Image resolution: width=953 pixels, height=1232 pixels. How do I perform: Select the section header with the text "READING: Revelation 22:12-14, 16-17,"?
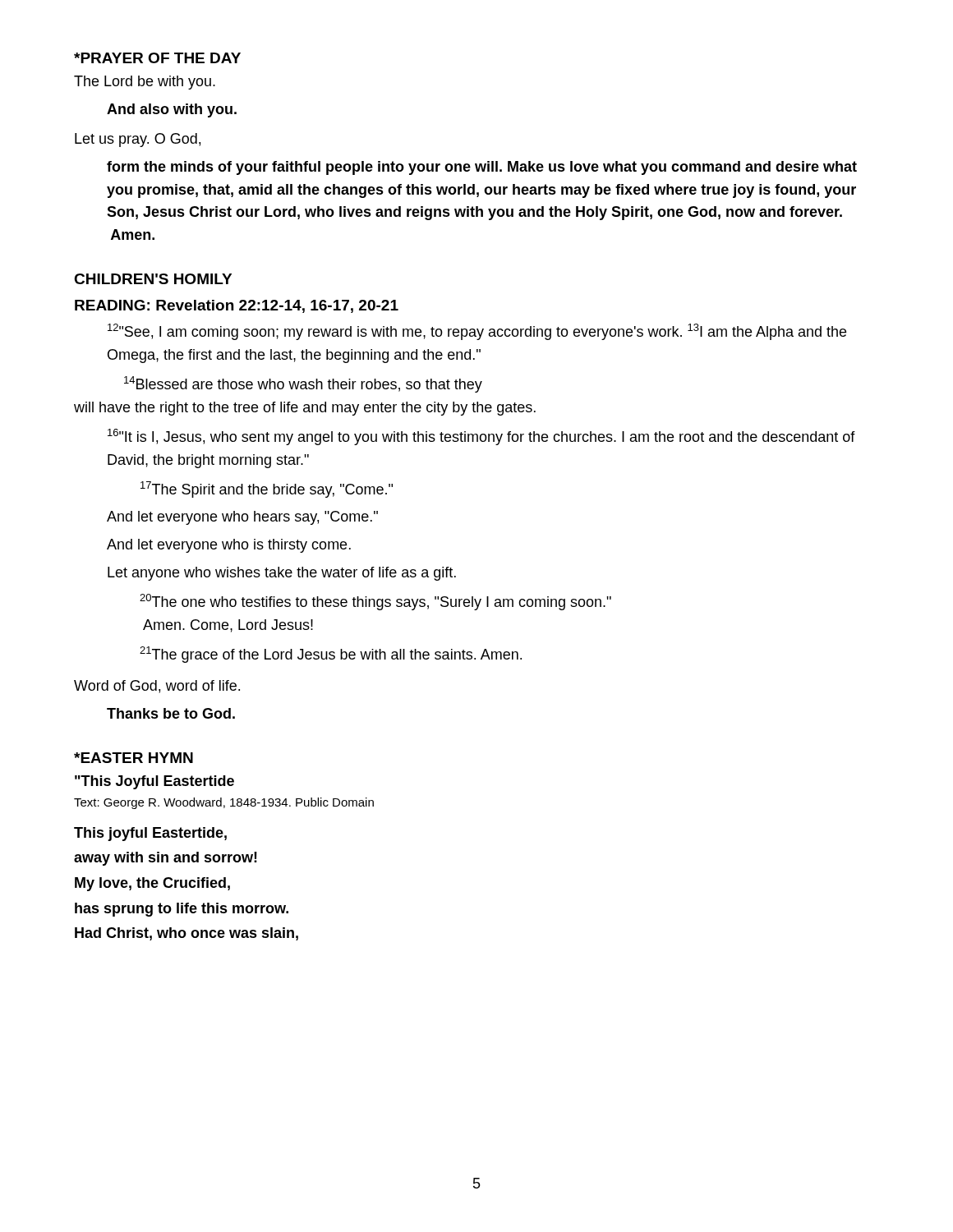[x=236, y=305]
